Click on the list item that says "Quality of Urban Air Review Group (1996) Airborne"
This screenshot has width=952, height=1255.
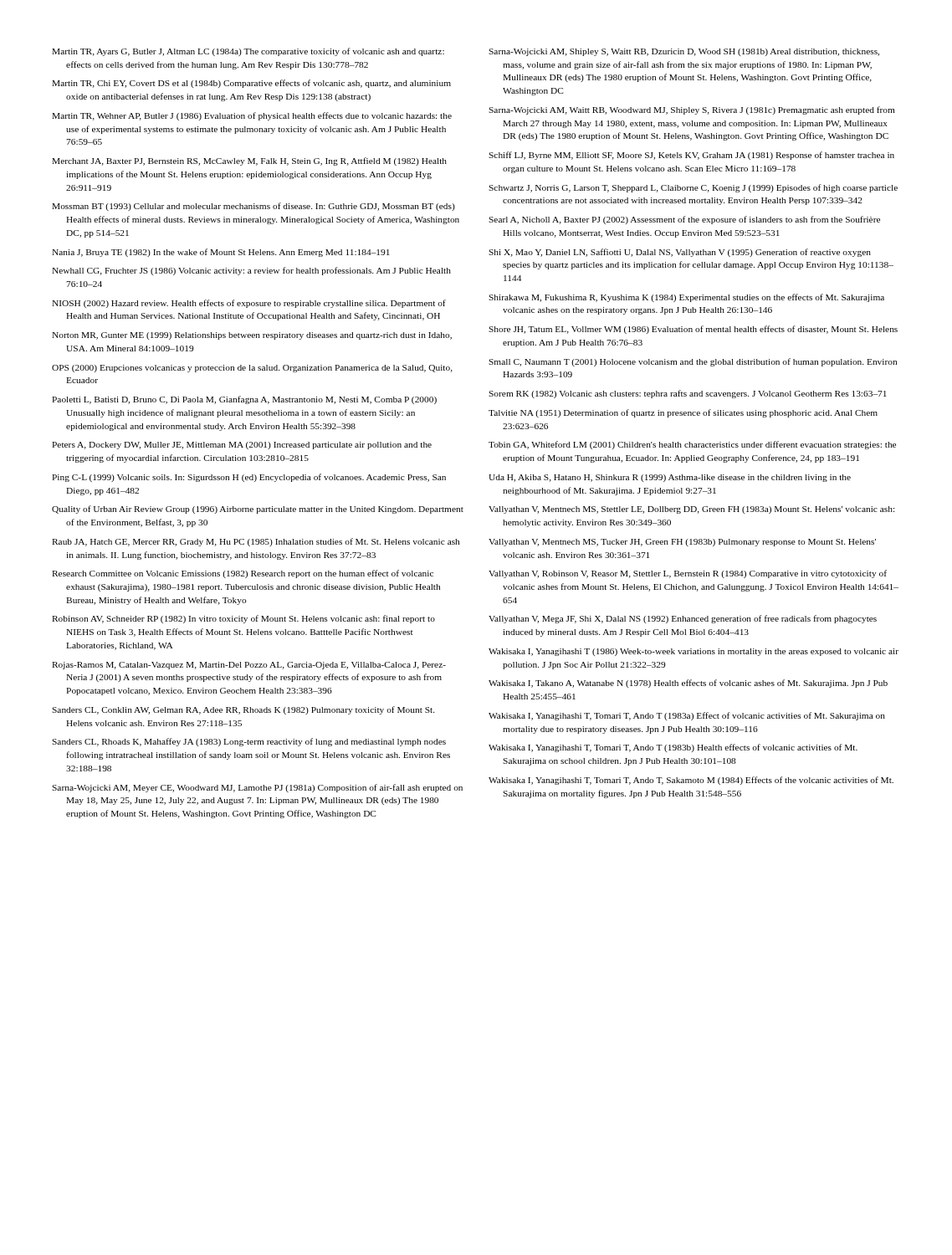click(x=258, y=515)
